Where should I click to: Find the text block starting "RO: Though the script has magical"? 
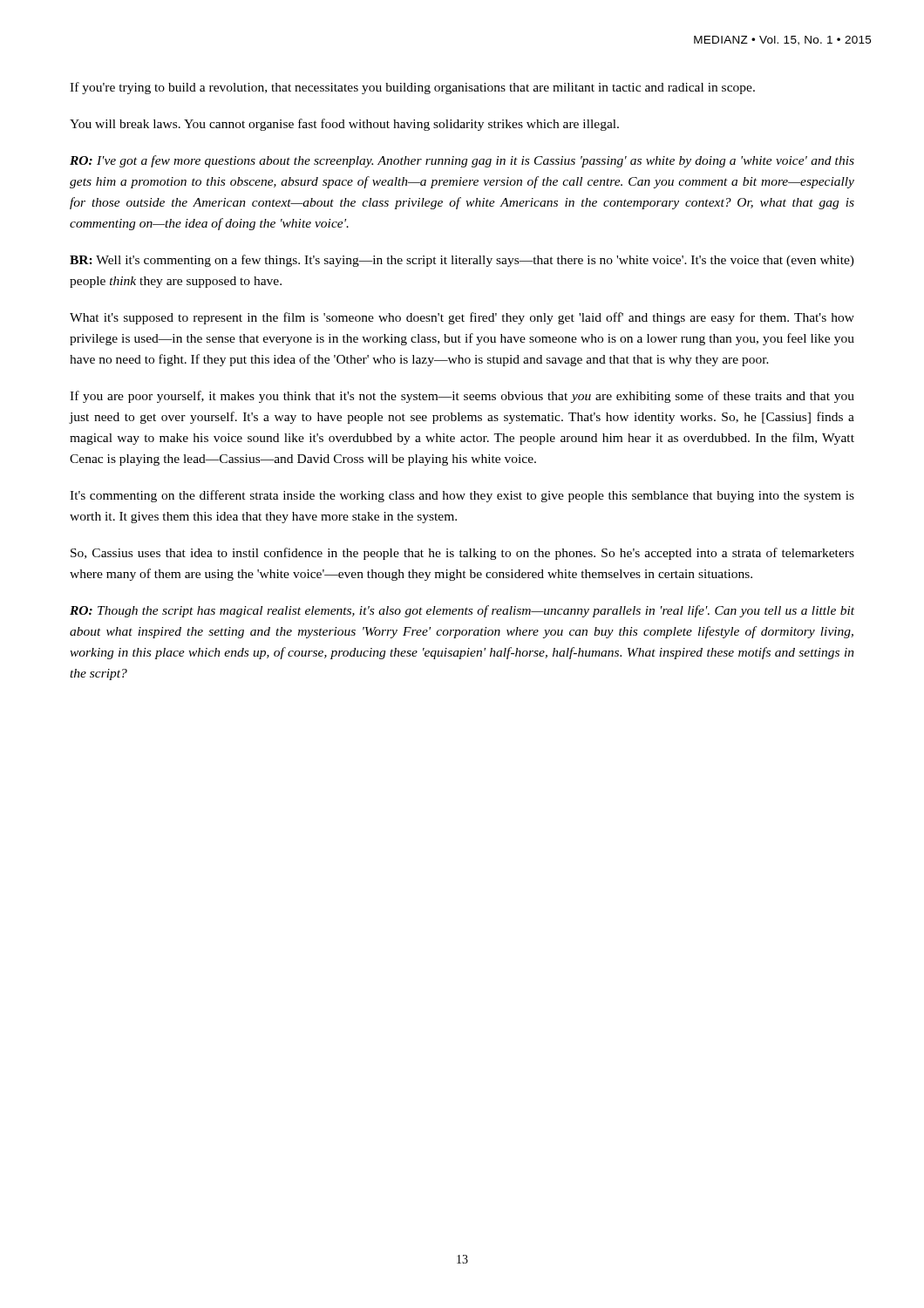pos(462,642)
